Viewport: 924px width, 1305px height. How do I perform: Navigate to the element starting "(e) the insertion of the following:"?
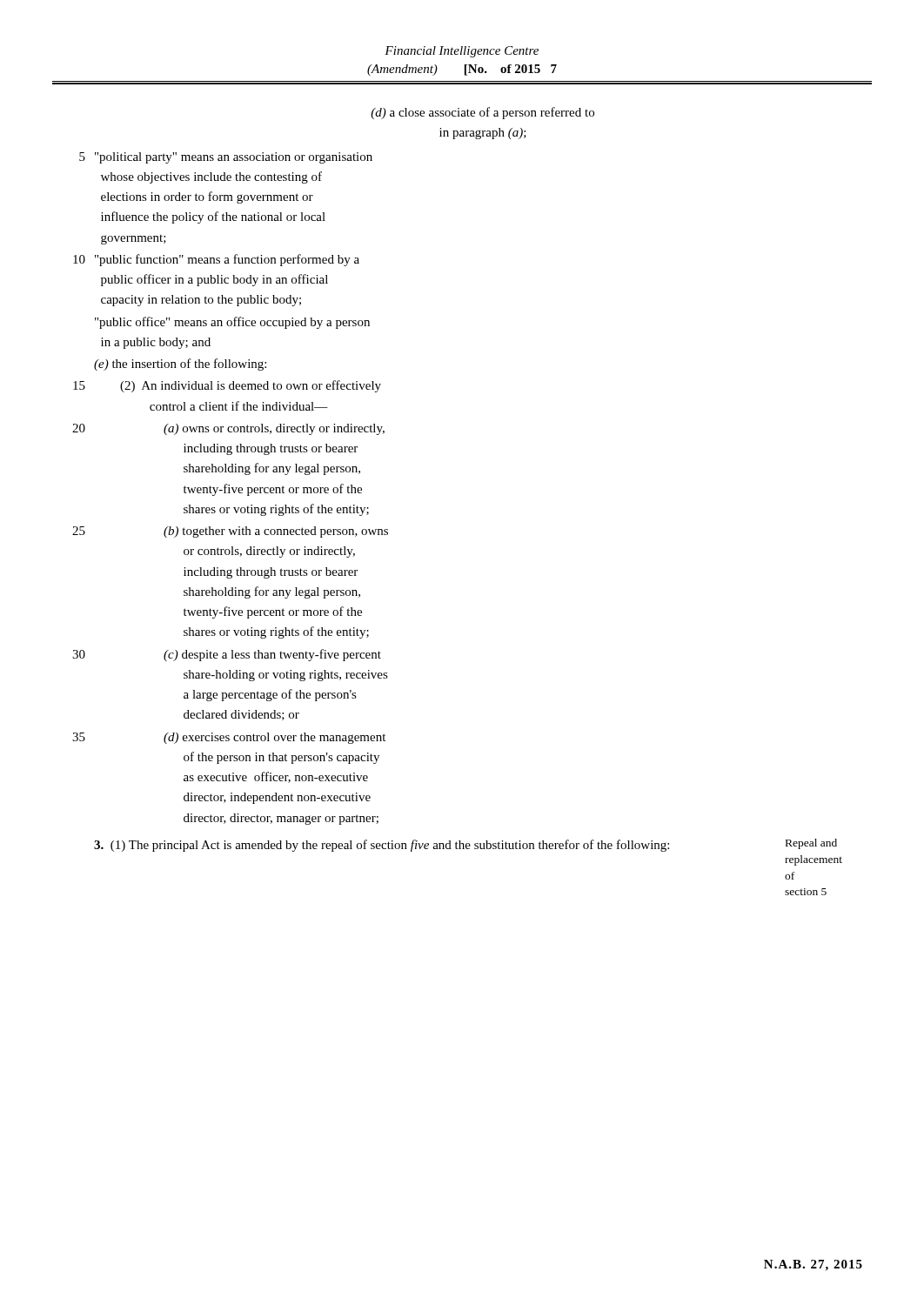(180, 365)
